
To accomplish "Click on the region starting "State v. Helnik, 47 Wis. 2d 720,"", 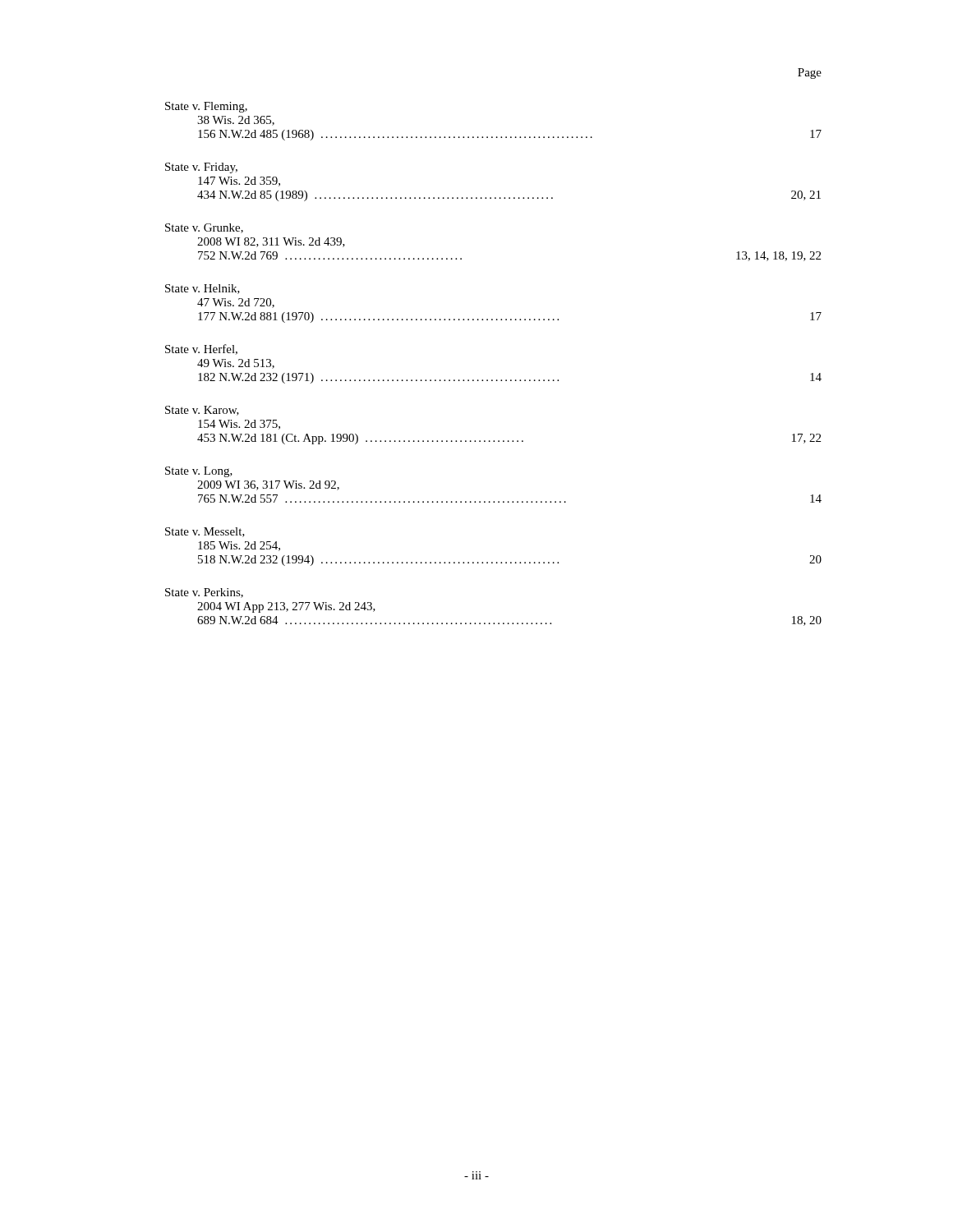I will point(203,289).
